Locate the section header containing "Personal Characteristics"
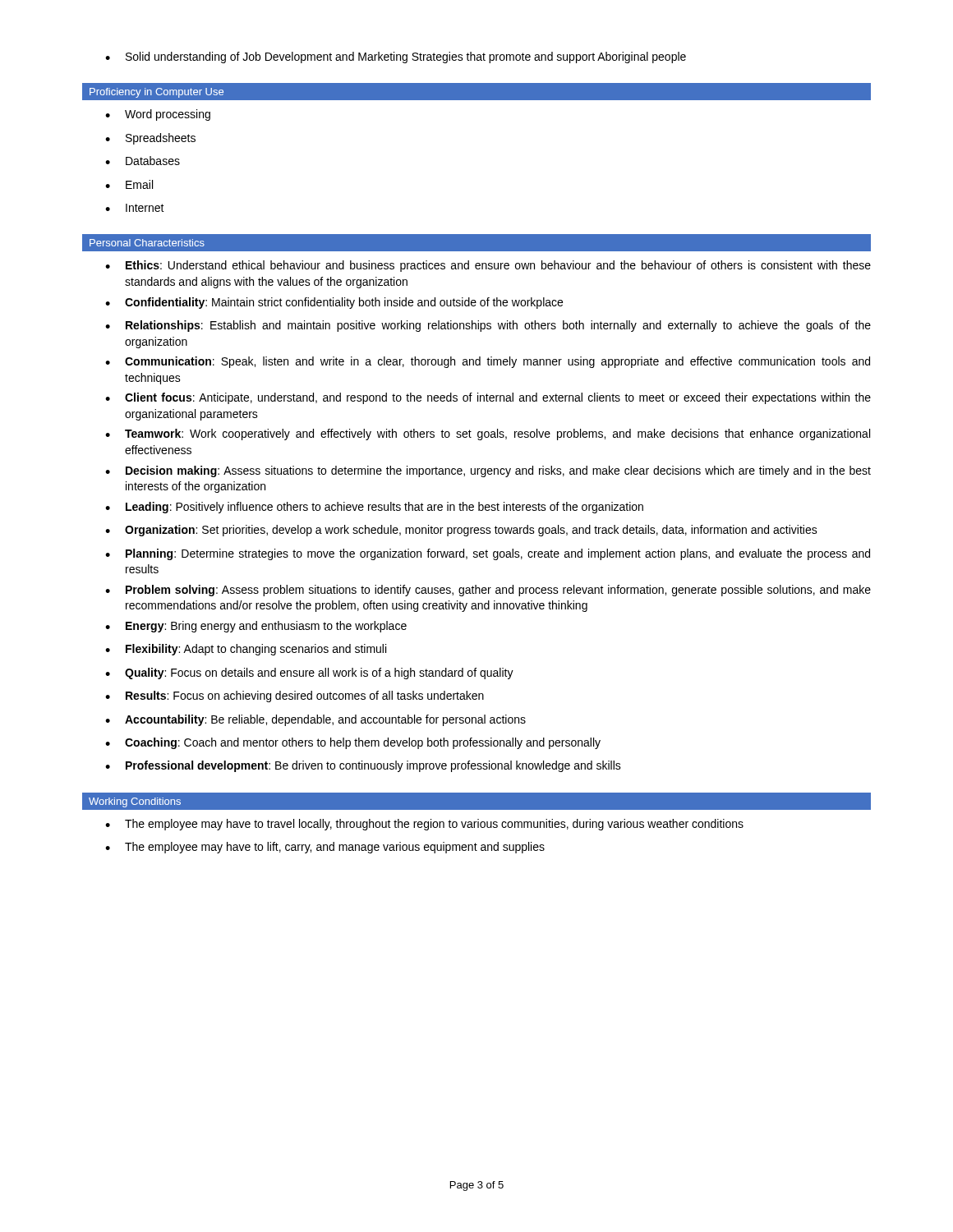Viewport: 953px width, 1232px height. [147, 243]
